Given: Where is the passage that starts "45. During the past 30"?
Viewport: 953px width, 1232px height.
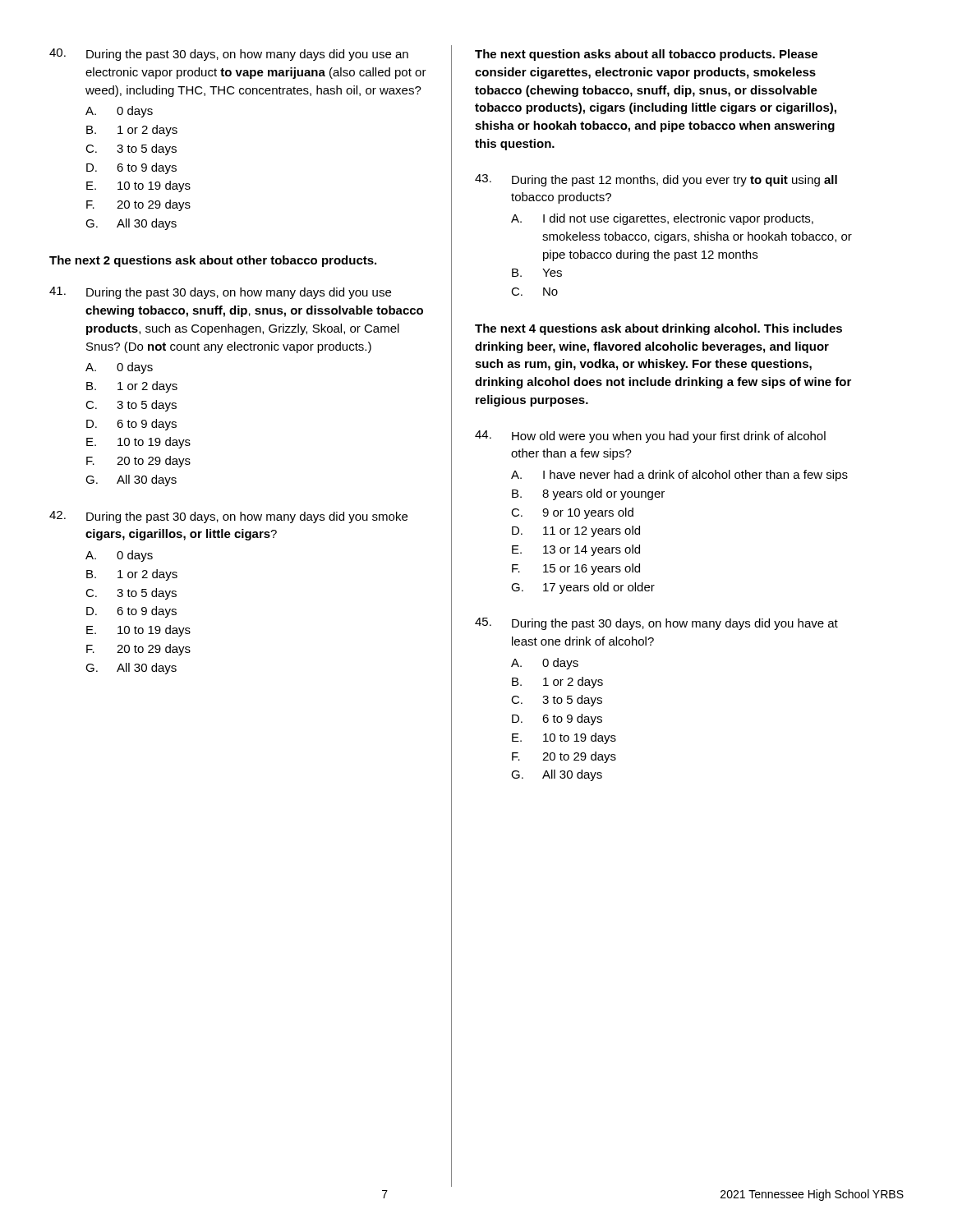Looking at the screenshot, I should pos(656,624).
